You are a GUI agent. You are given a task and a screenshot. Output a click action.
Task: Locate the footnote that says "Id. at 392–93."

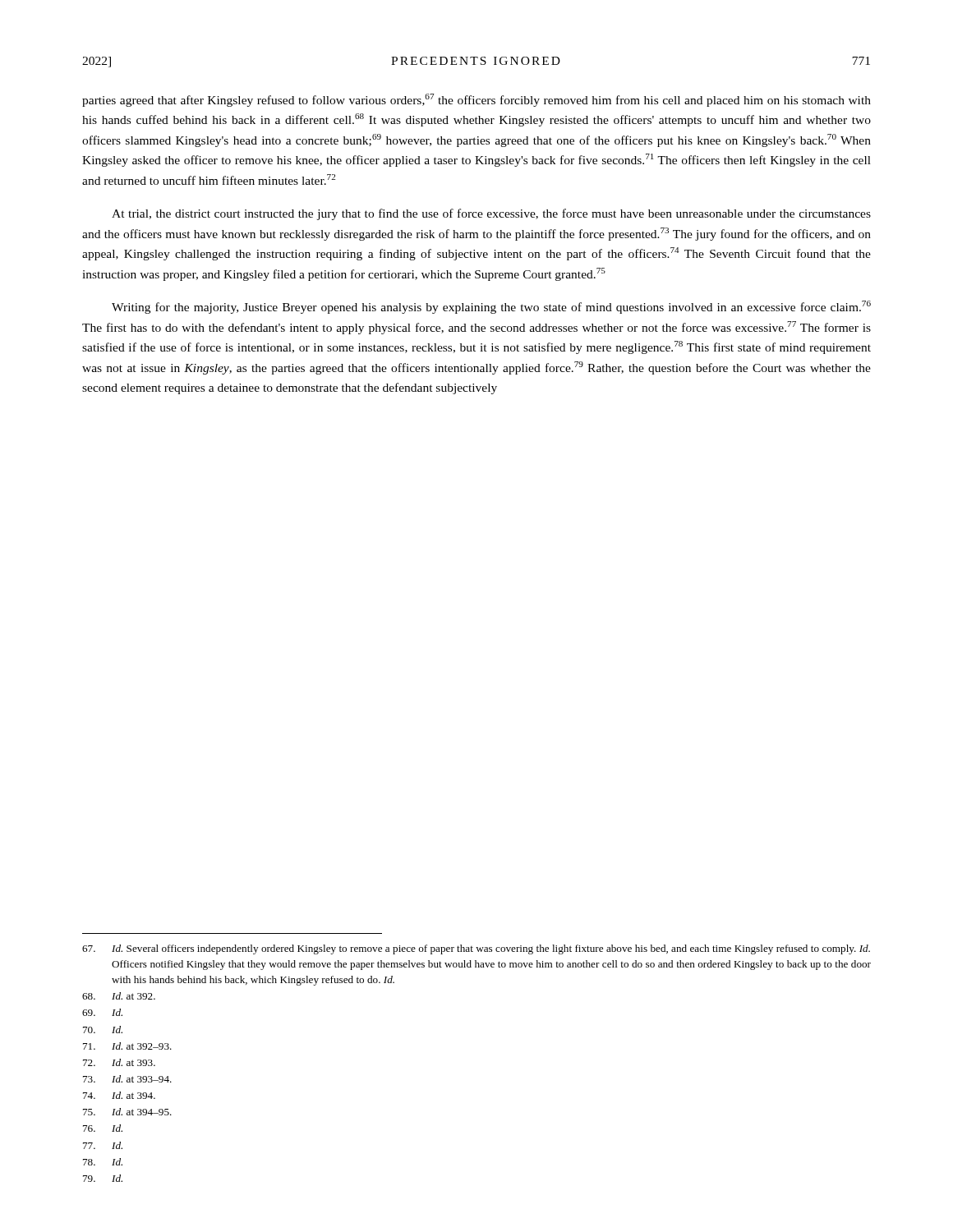127,1046
